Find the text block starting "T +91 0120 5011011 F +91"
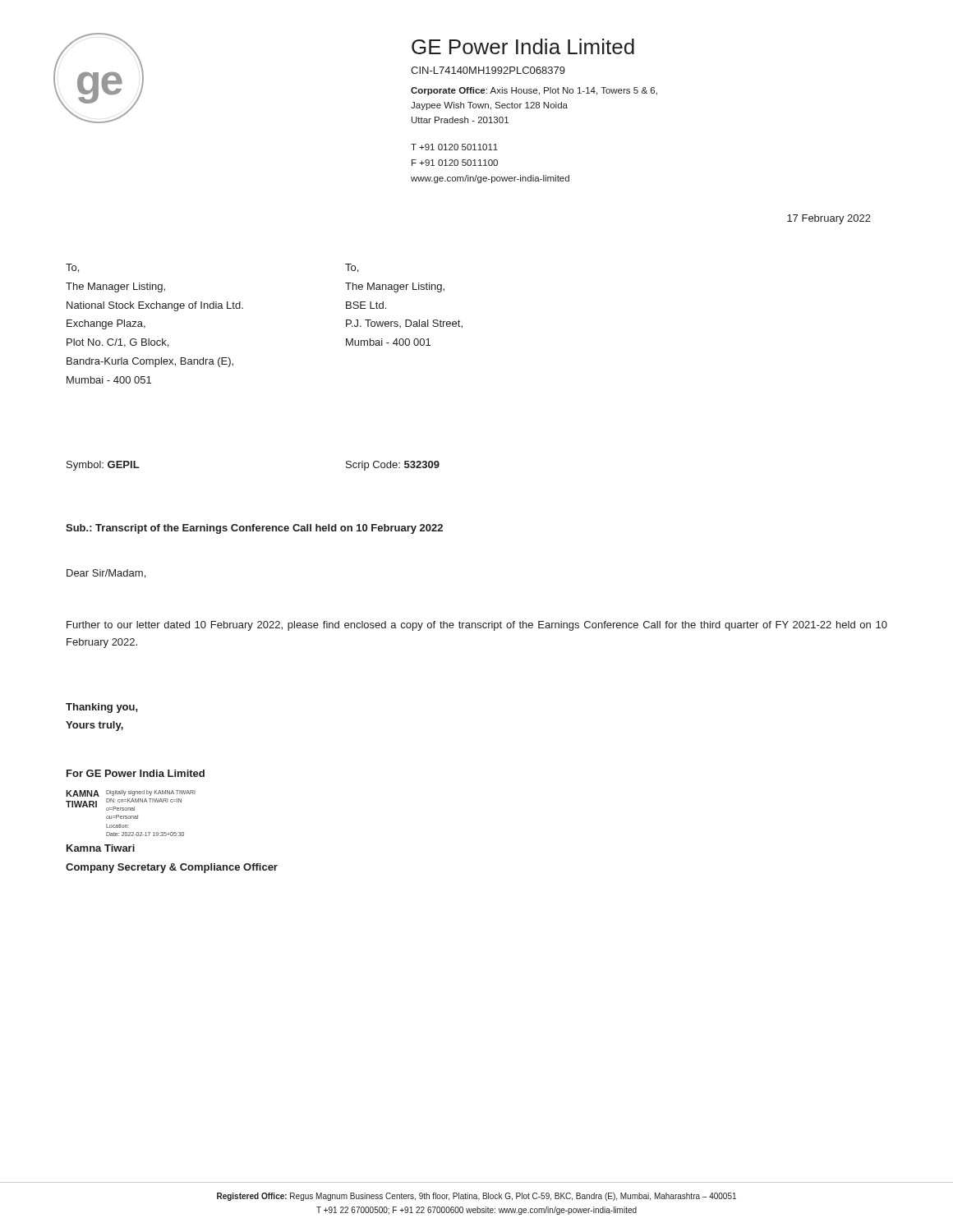This screenshot has width=953, height=1232. coord(490,163)
